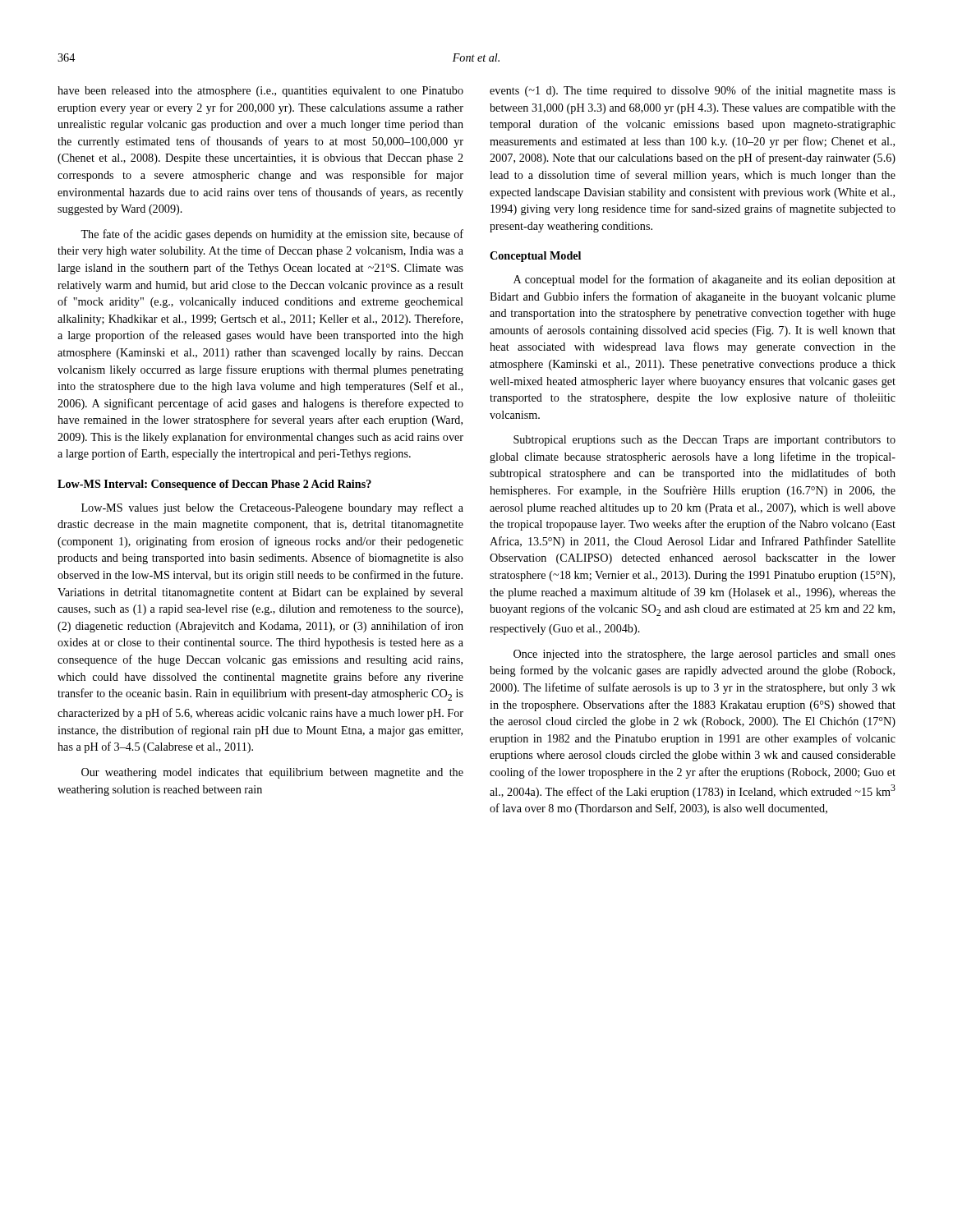Navigate to the element starting "Once injected into the stratosphere, the large aerosol"
The image size is (953, 1232).
[693, 731]
